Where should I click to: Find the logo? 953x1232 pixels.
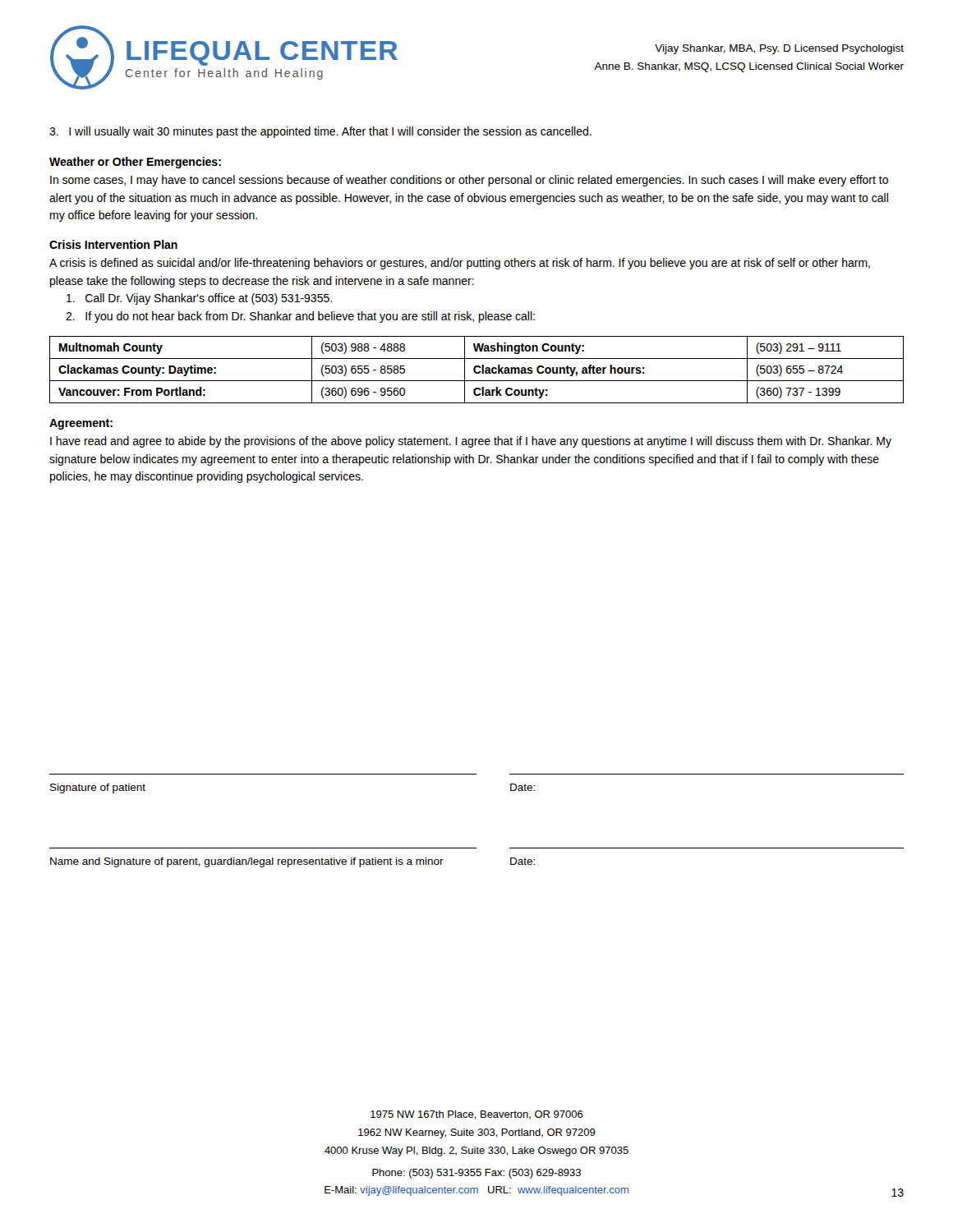[x=224, y=57]
